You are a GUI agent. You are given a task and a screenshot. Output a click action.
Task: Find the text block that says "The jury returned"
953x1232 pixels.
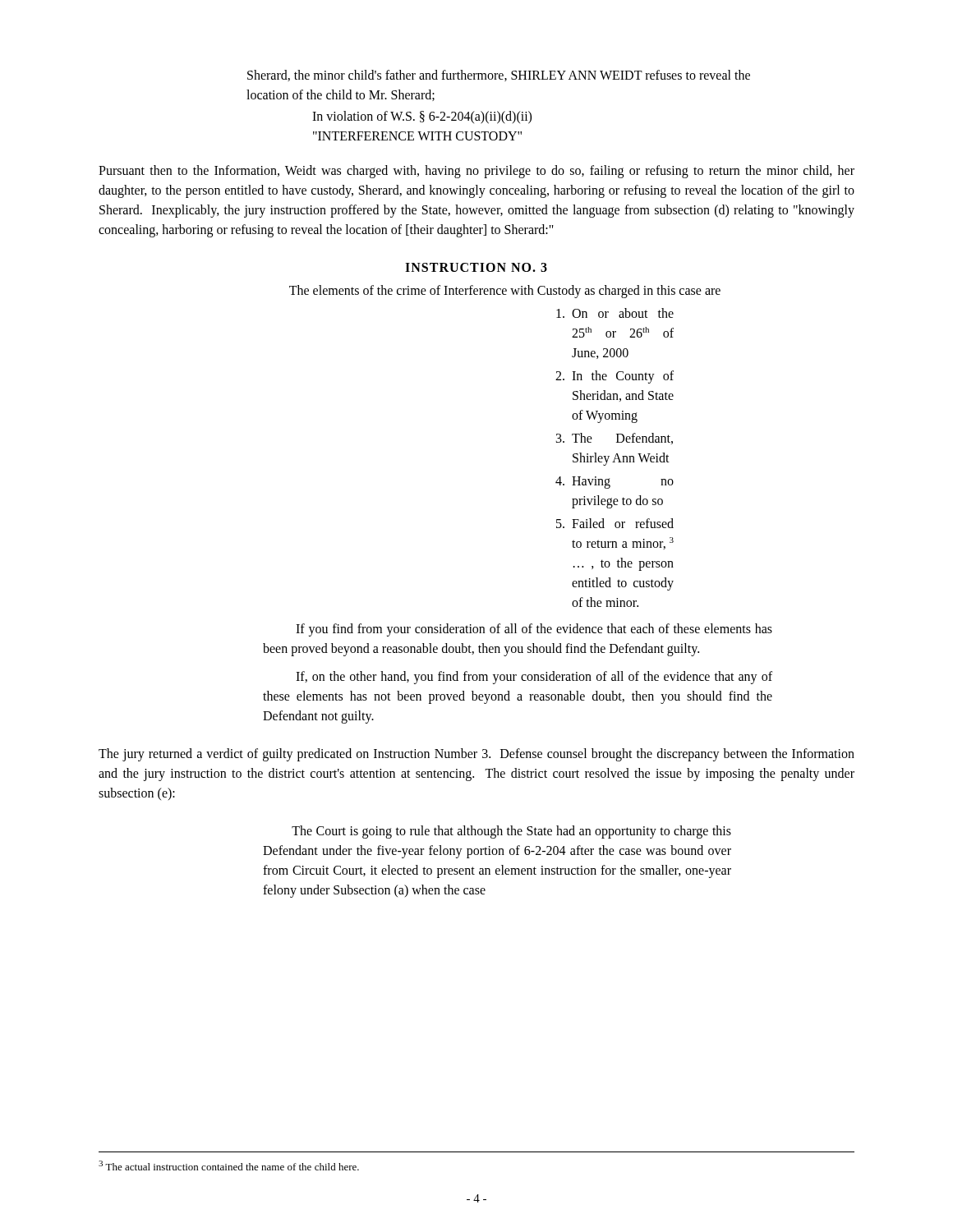(476, 773)
